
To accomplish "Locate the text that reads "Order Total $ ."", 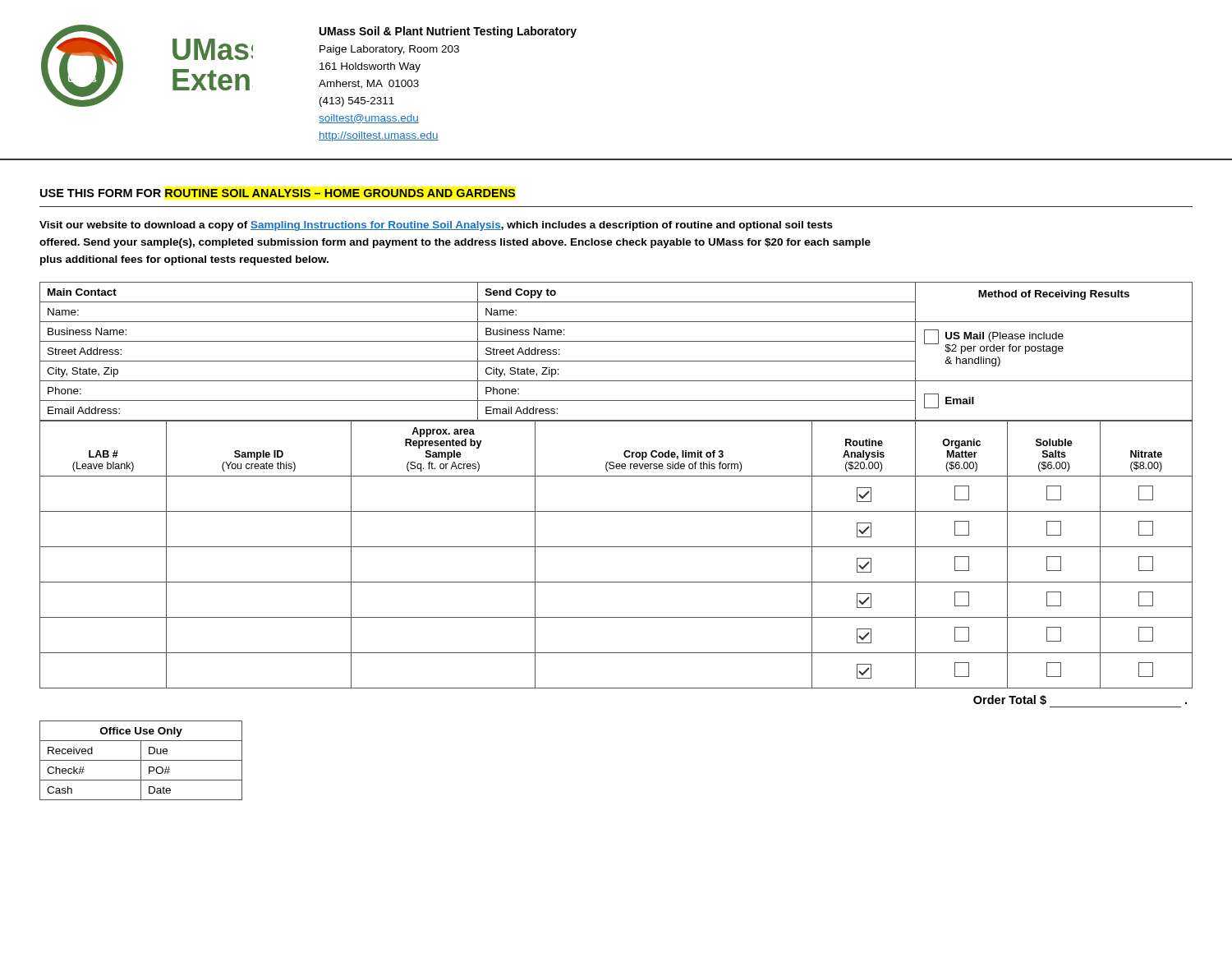I will click(x=1080, y=701).
